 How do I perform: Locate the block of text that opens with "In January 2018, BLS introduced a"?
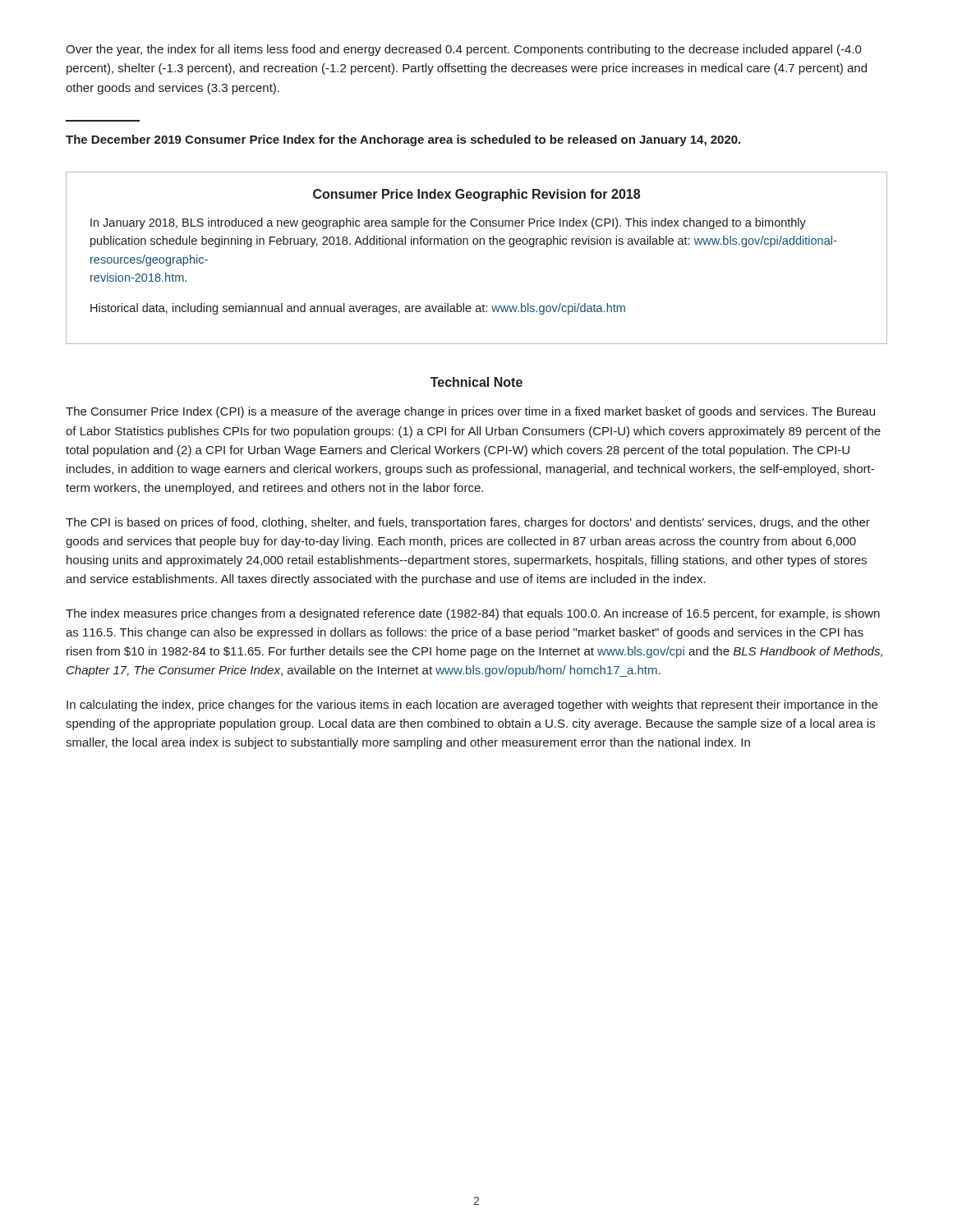click(463, 250)
